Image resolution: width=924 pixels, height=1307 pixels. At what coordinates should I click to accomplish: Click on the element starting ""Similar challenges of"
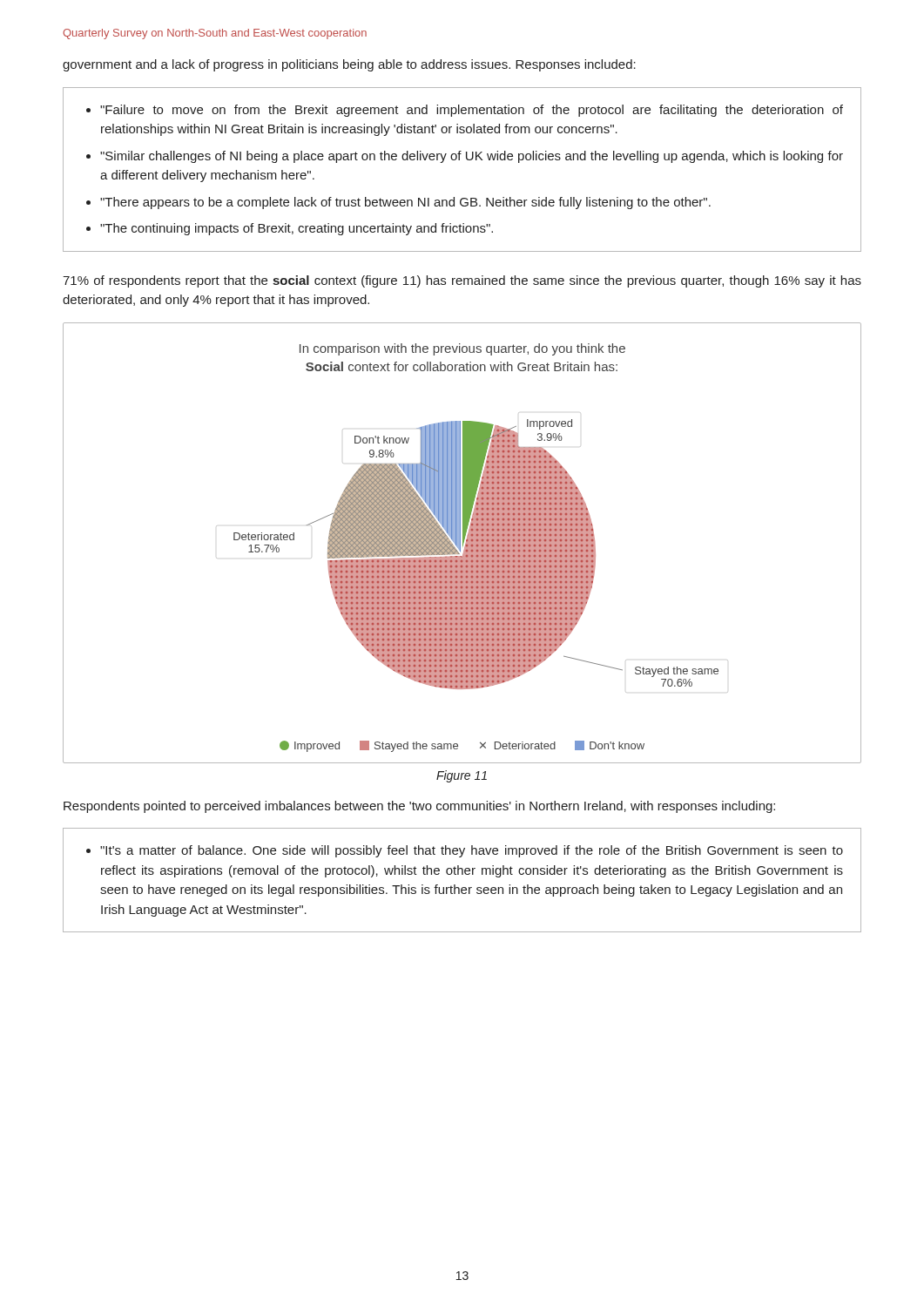[472, 165]
